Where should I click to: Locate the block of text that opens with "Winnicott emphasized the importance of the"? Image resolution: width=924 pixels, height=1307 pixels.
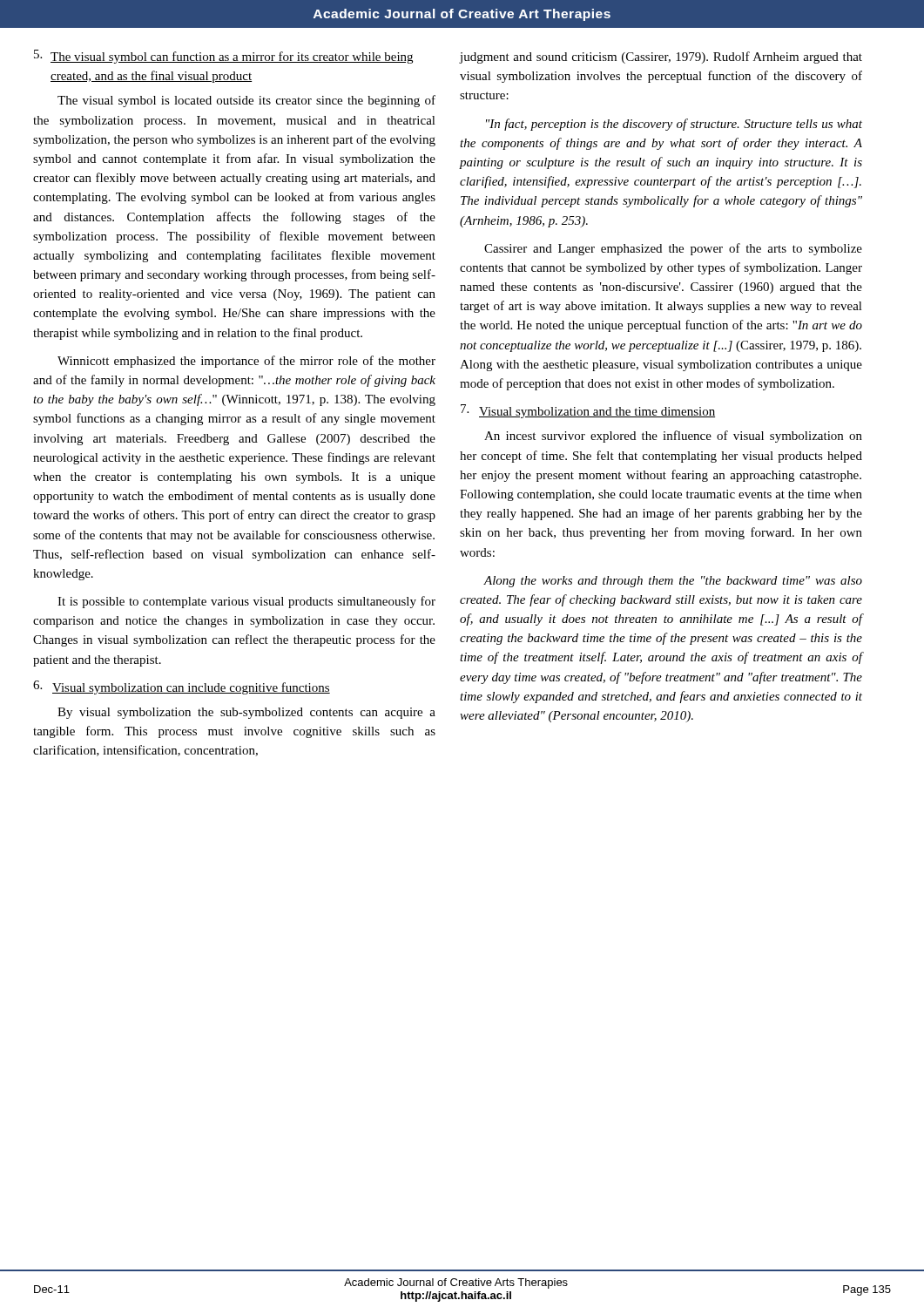(x=234, y=467)
